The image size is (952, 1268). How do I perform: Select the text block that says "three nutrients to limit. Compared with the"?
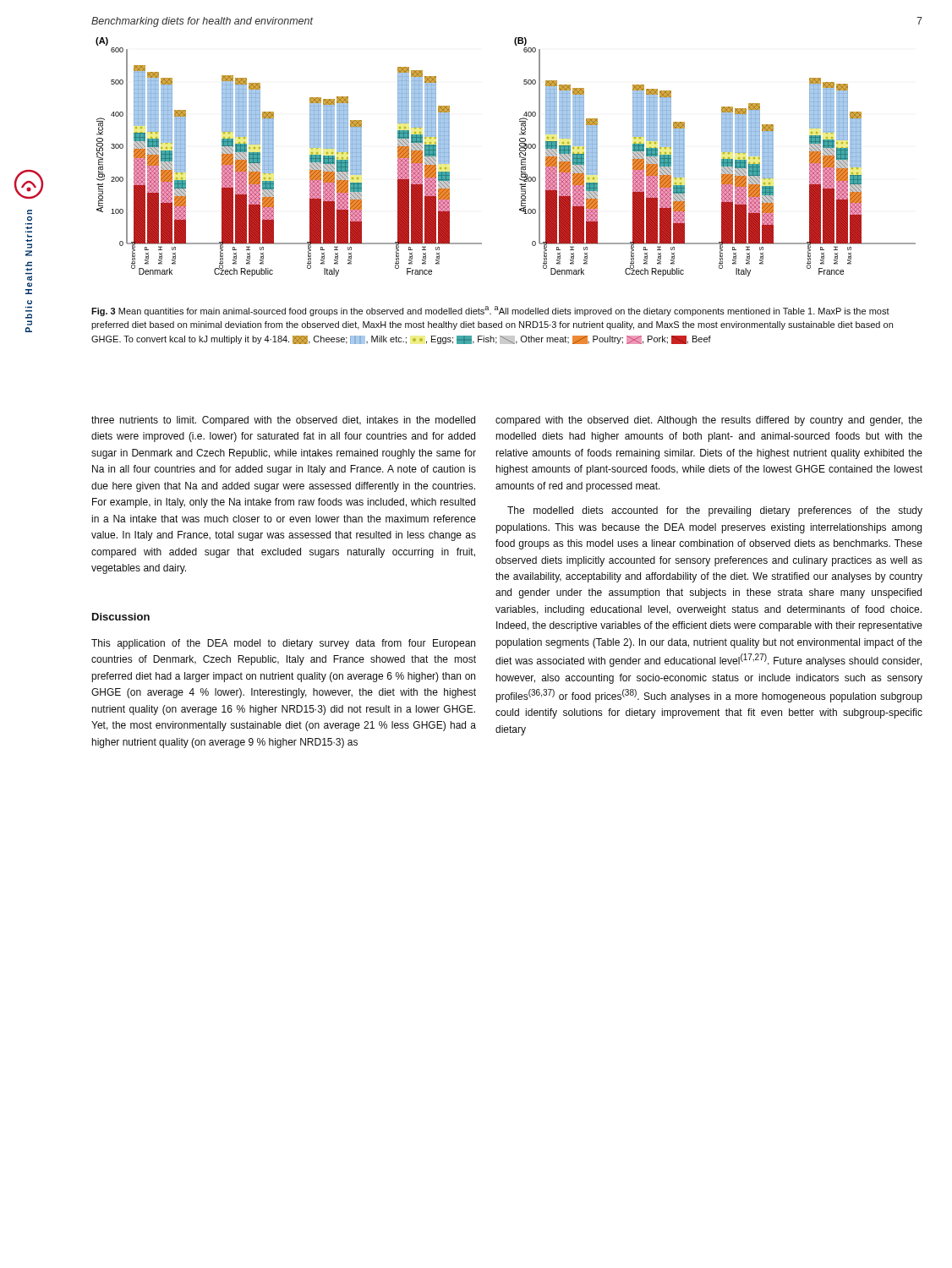click(x=284, y=495)
